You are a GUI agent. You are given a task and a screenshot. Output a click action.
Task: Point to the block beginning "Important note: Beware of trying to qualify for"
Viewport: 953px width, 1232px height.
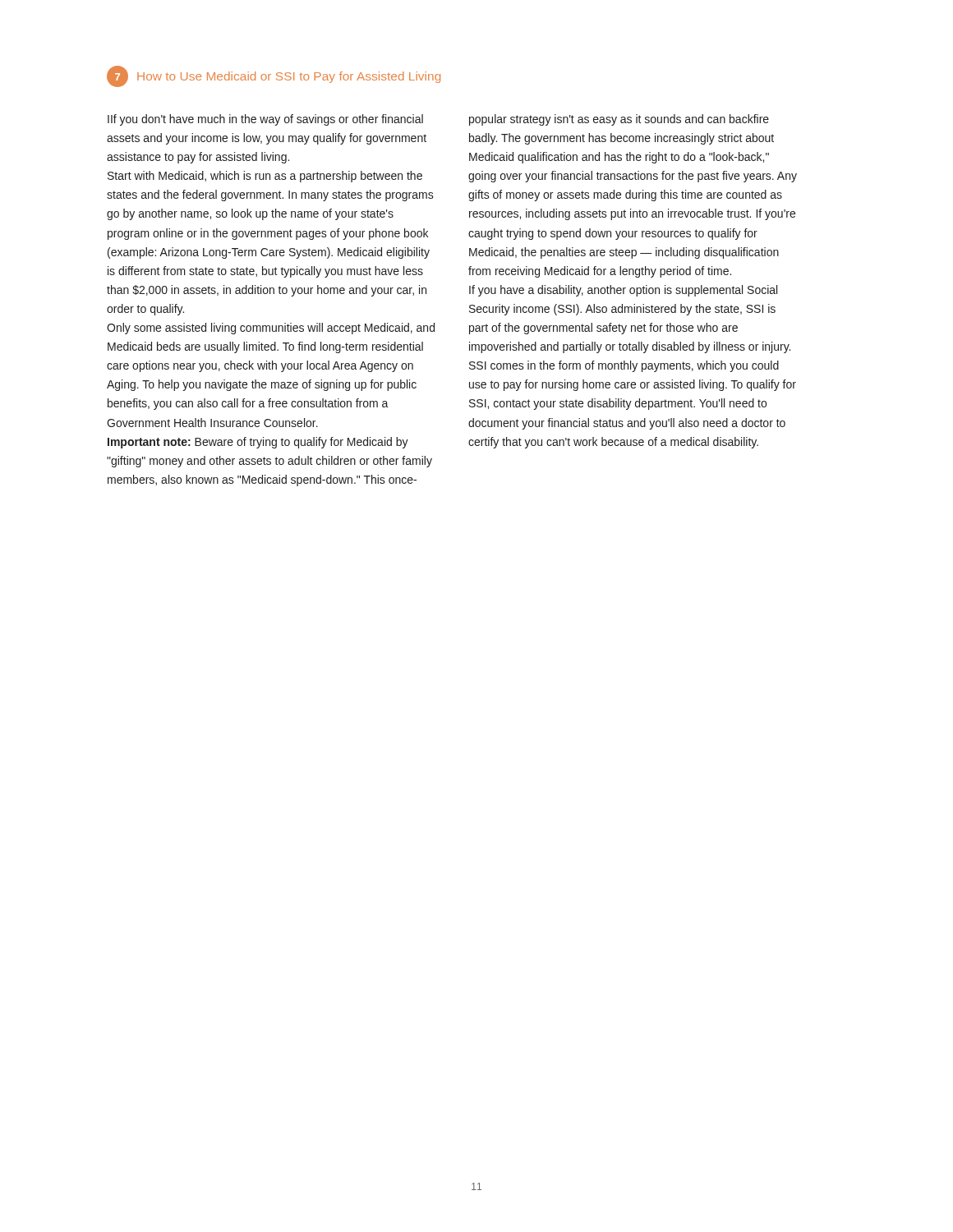point(271,461)
